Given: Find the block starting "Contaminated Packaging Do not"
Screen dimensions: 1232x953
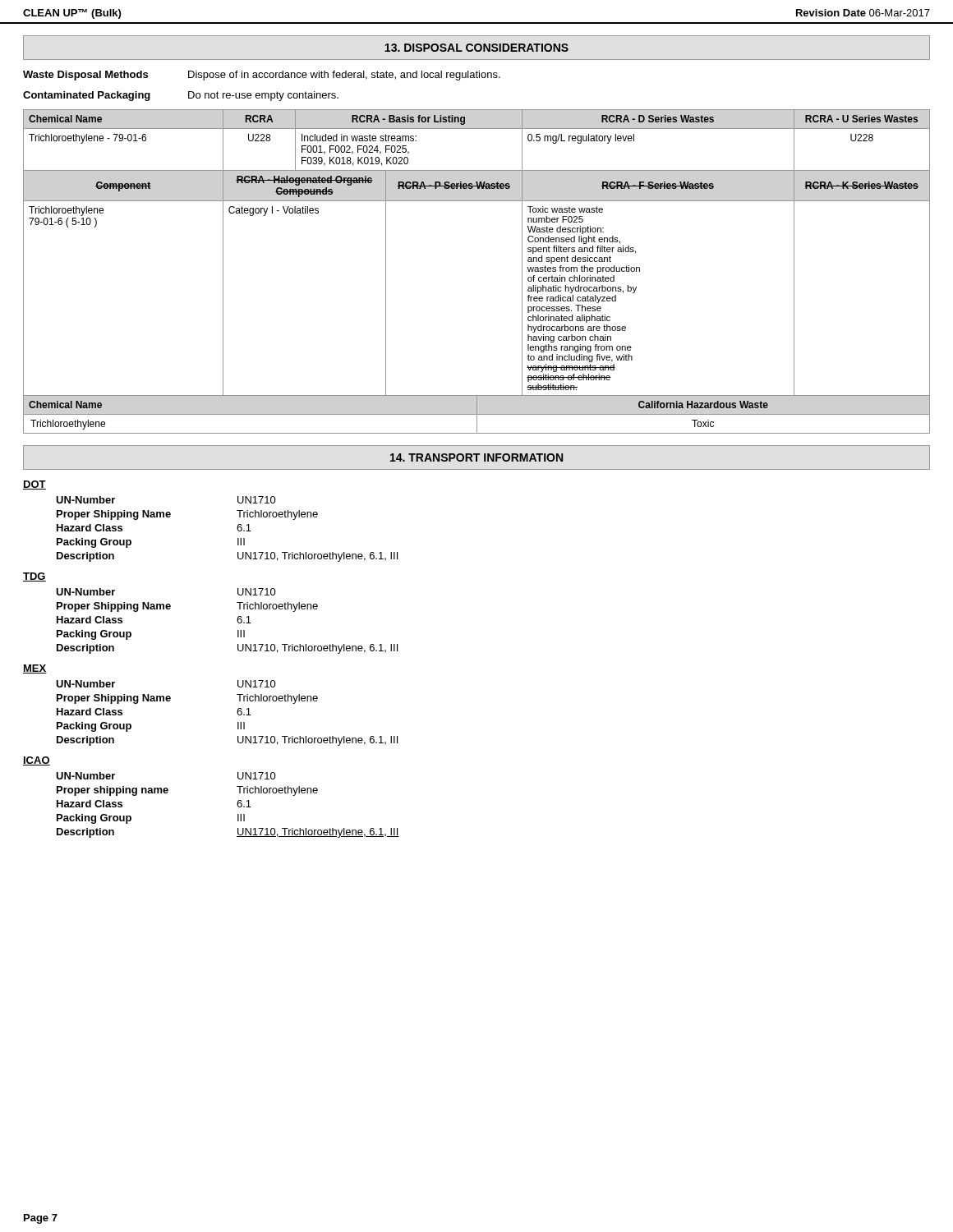Looking at the screenshot, I should pos(181,95).
